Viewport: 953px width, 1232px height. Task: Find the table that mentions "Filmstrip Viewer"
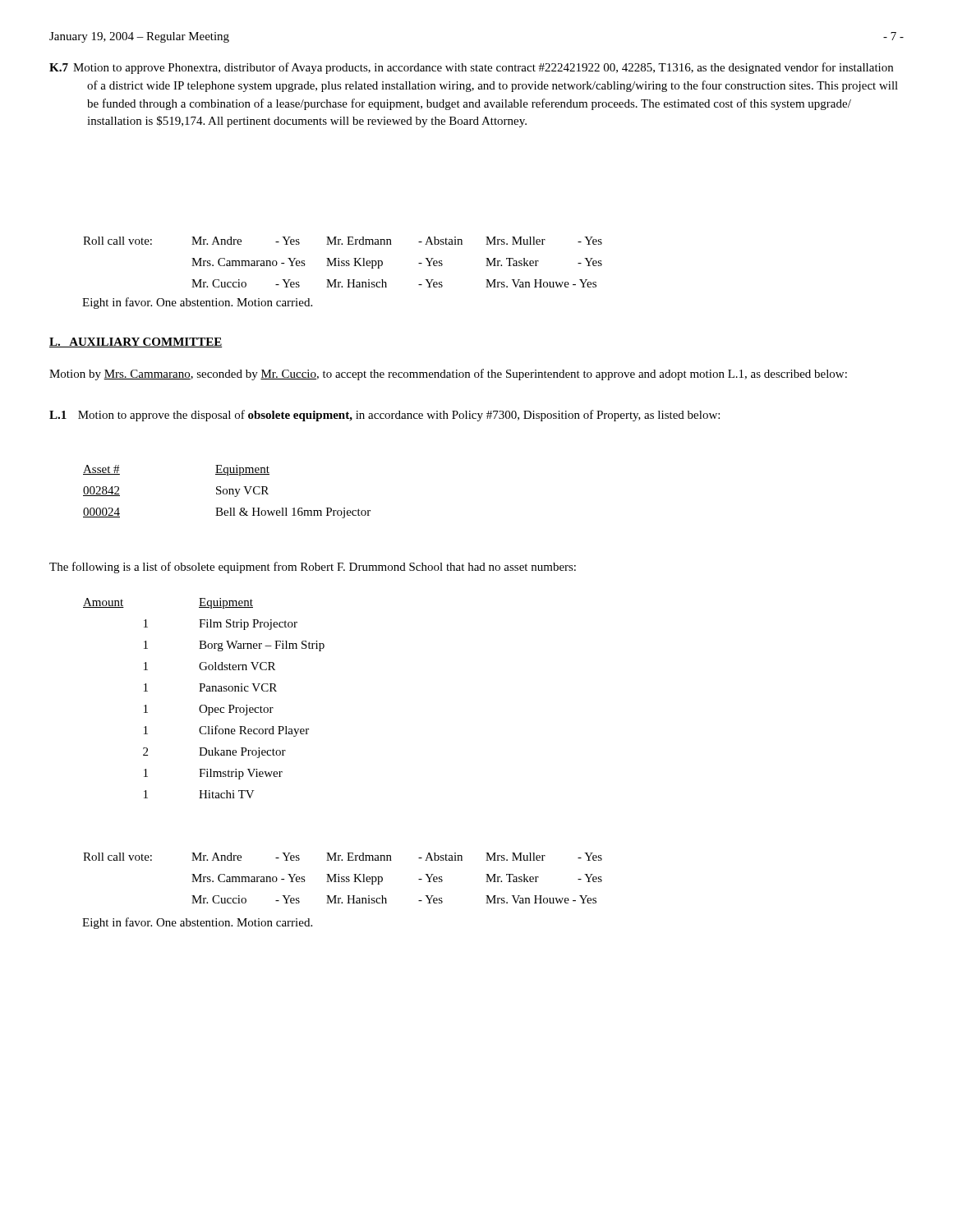(x=224, y=698)
